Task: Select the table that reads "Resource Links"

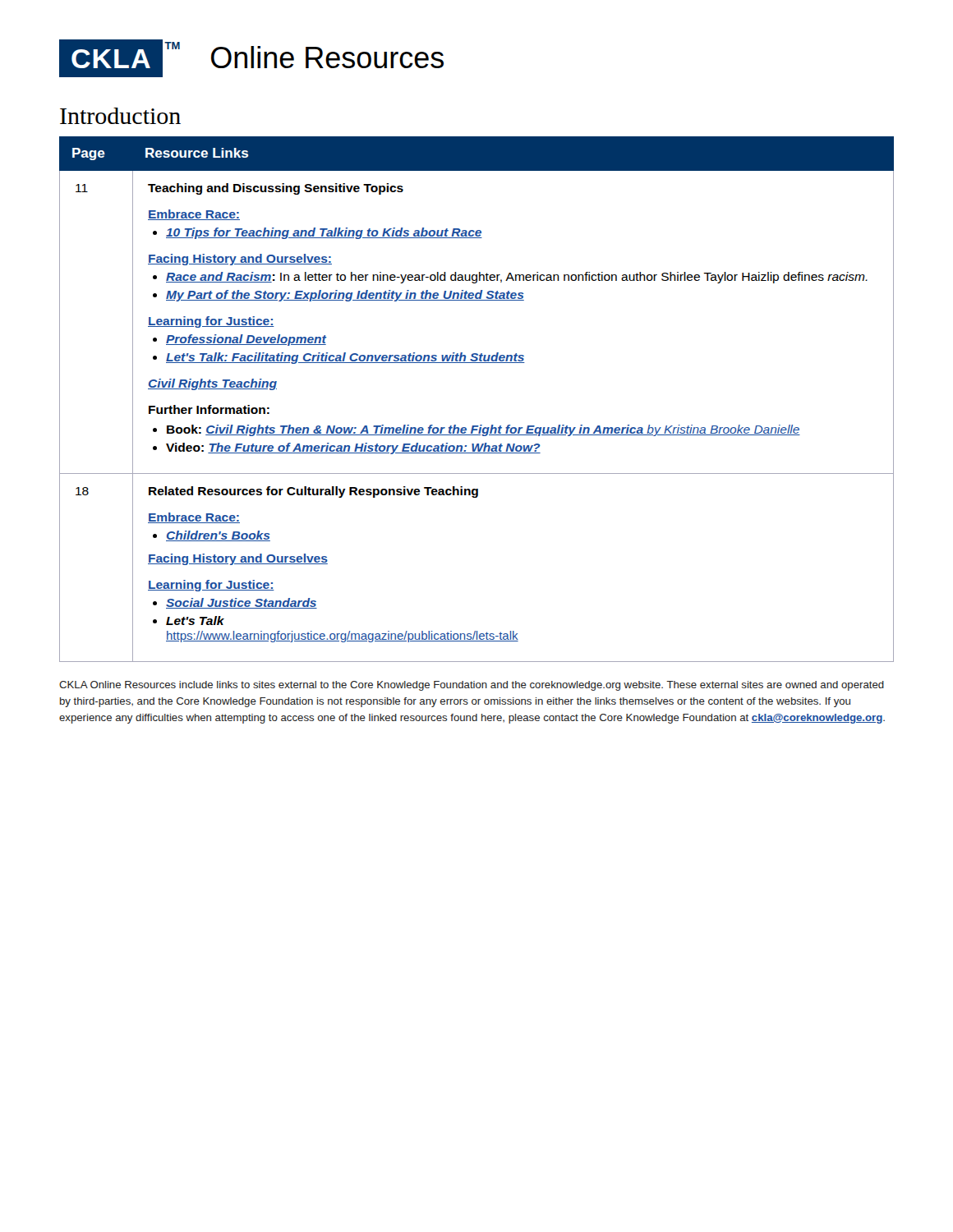Action: [476, 399]
